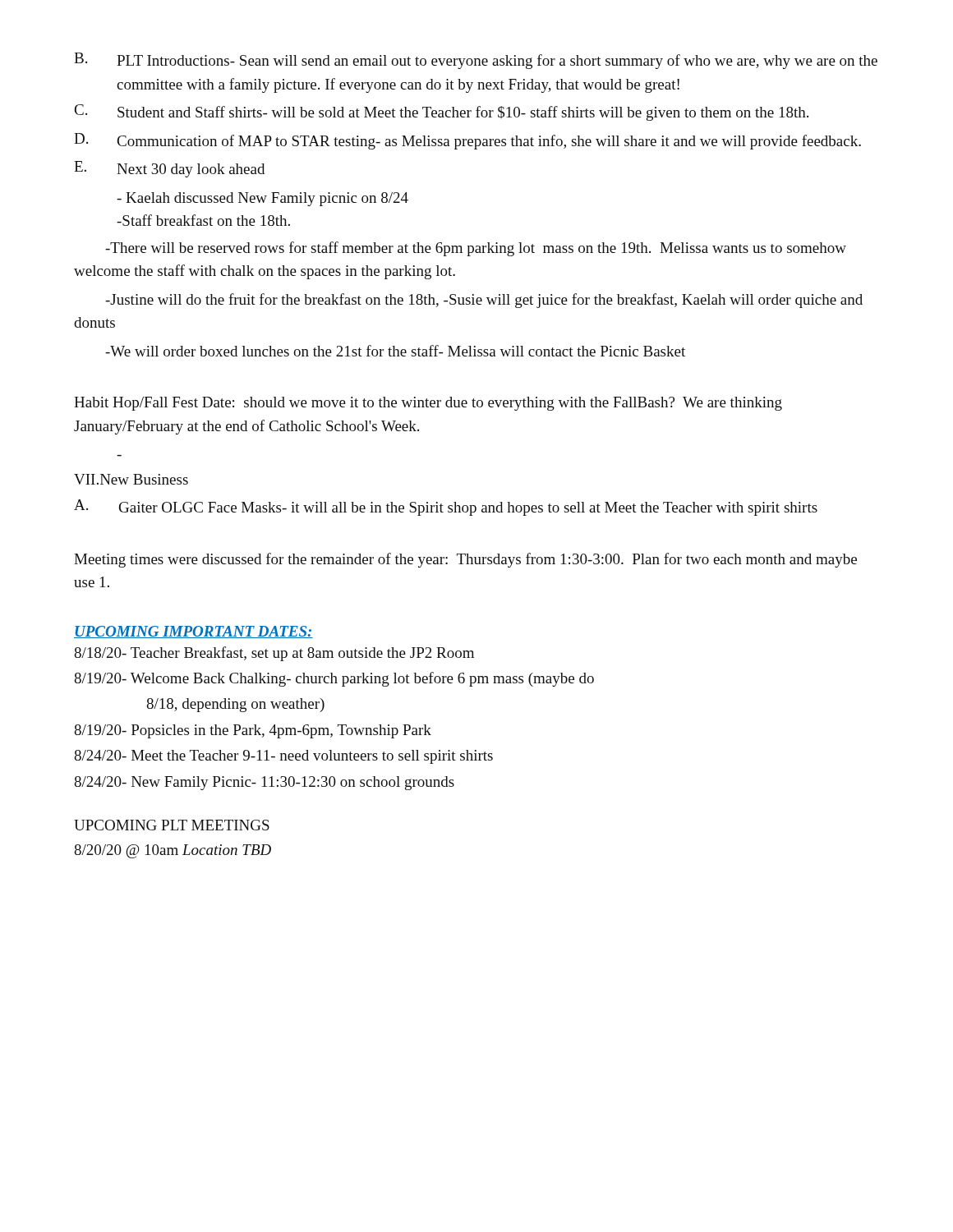This screenshot has width=953, height=1232.
Task: Click on the block starting "Justine will do the fruit"
Action: pyautogui.click(x=468, y=311)
